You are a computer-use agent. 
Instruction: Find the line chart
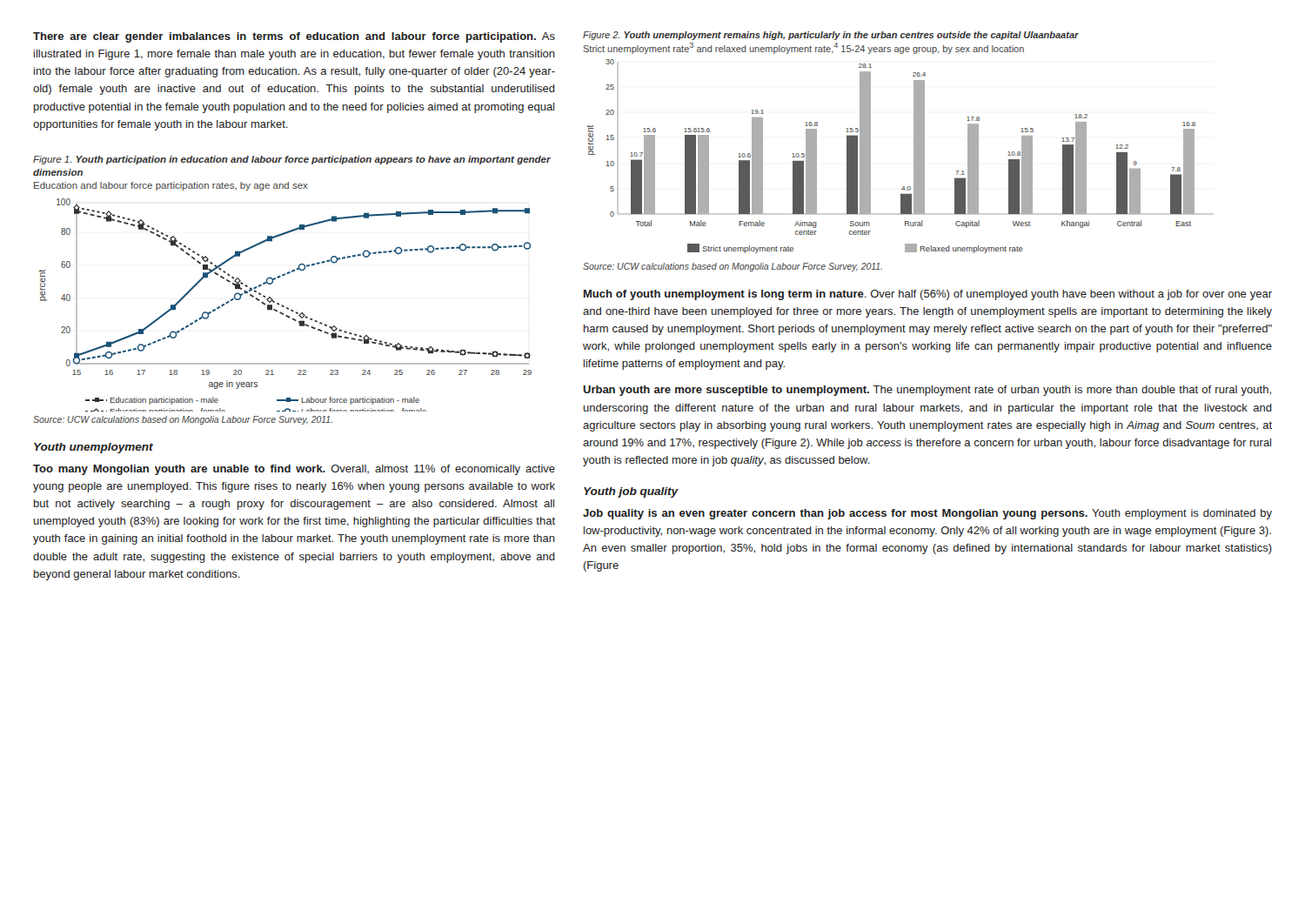(x=294, y=303)
